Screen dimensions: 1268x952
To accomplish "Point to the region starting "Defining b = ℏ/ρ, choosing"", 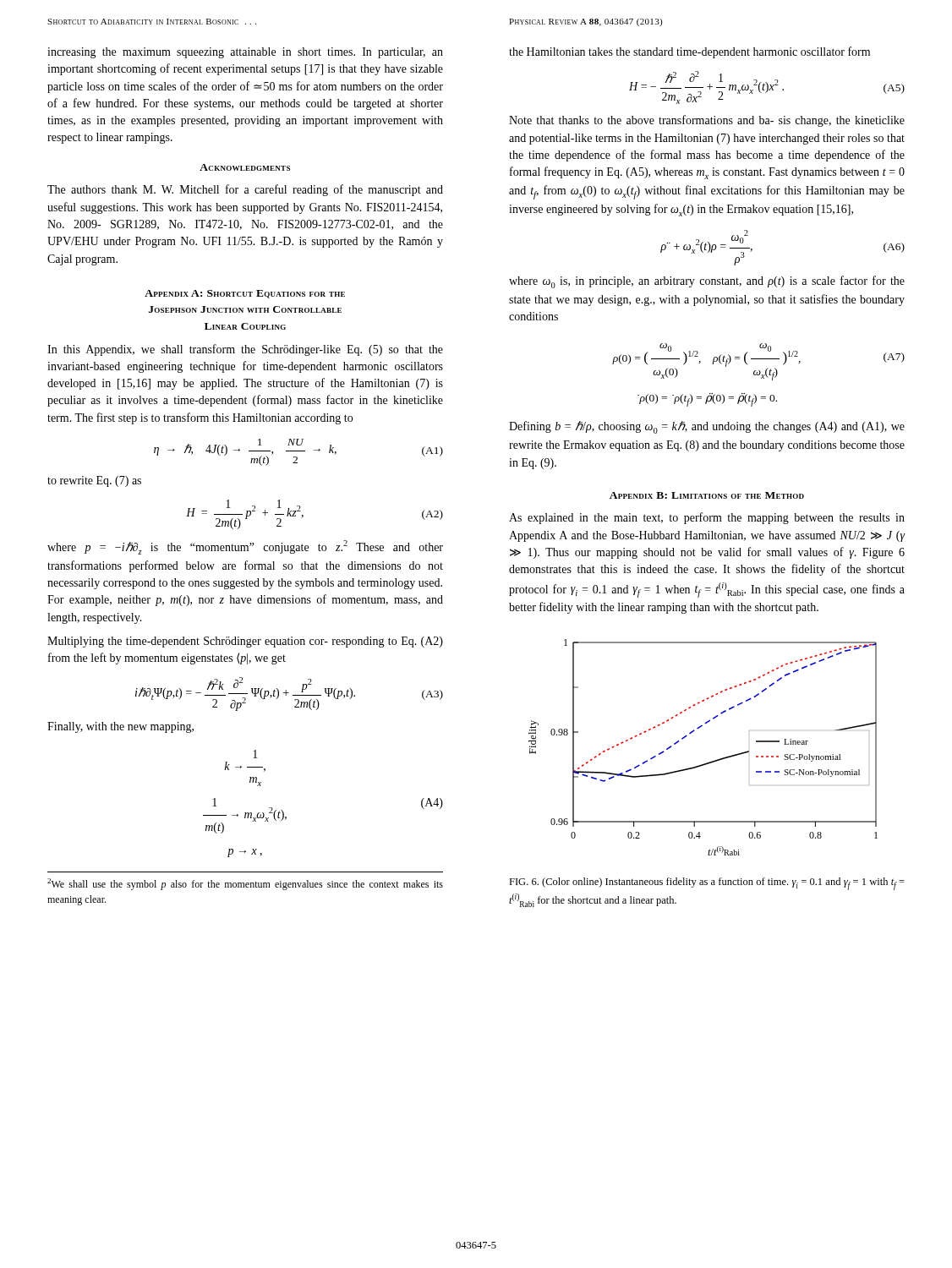I will click(707, 445).
